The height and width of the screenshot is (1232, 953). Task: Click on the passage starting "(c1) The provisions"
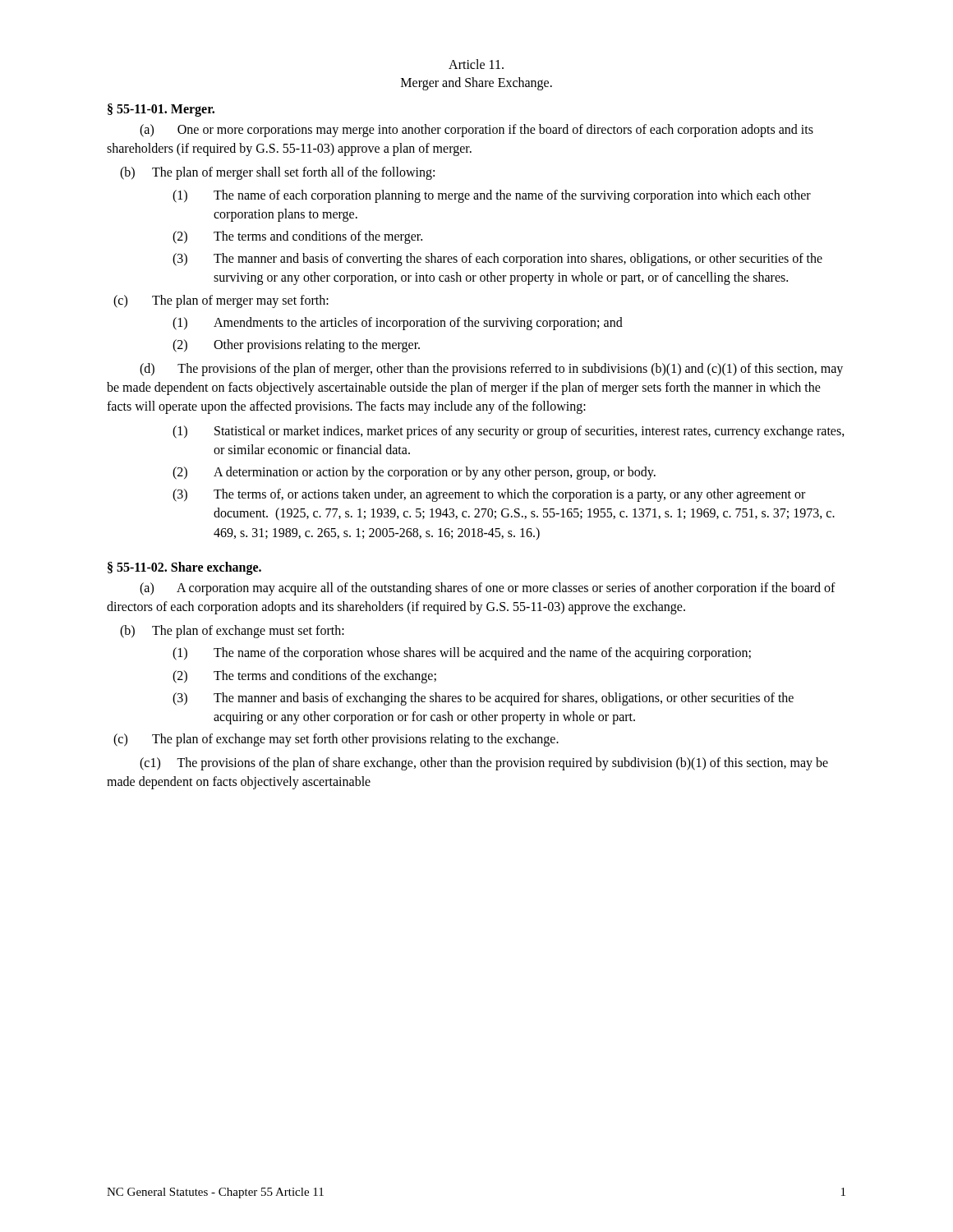(468, 772)
